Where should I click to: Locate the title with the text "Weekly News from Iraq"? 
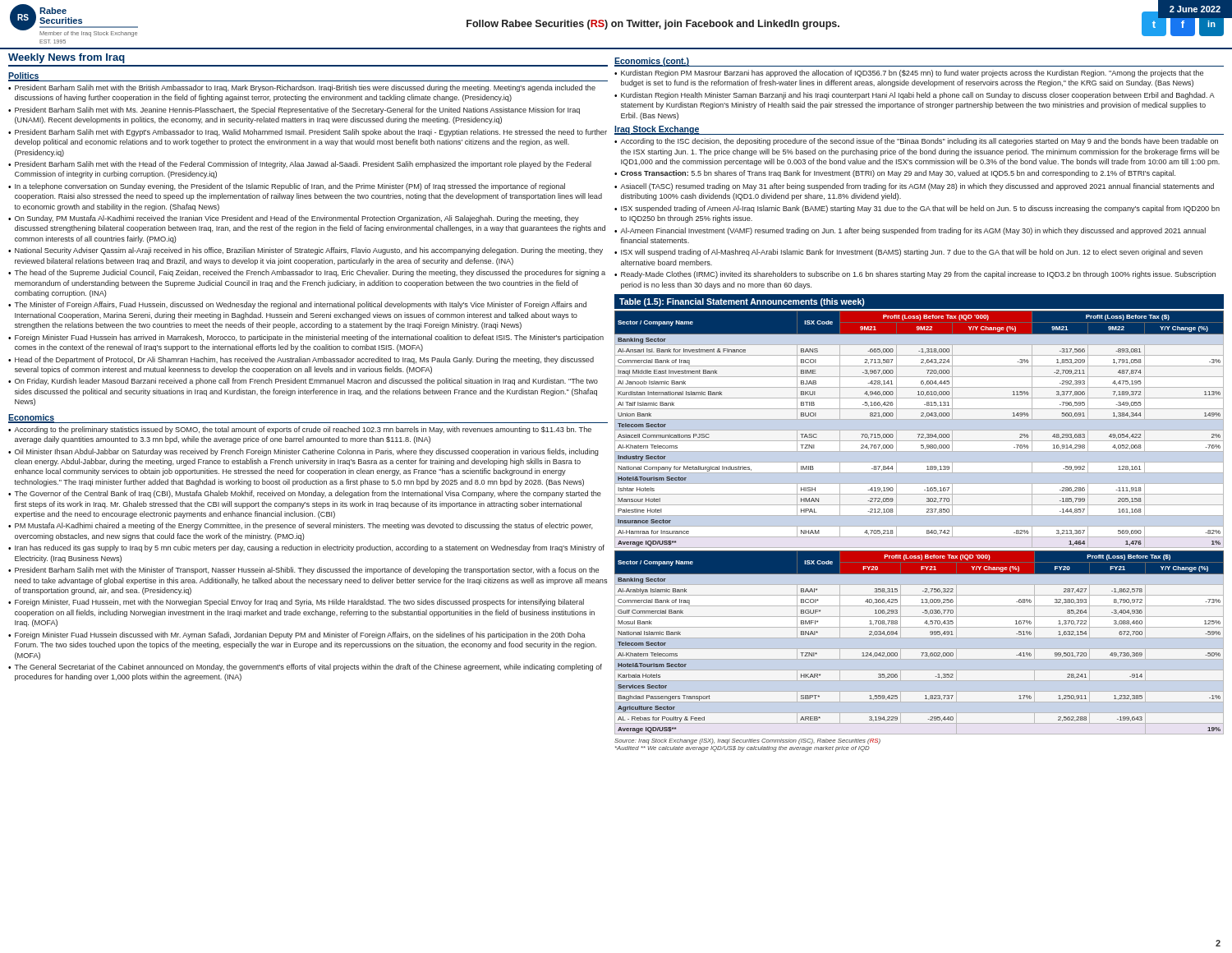[x=308, y=59]
